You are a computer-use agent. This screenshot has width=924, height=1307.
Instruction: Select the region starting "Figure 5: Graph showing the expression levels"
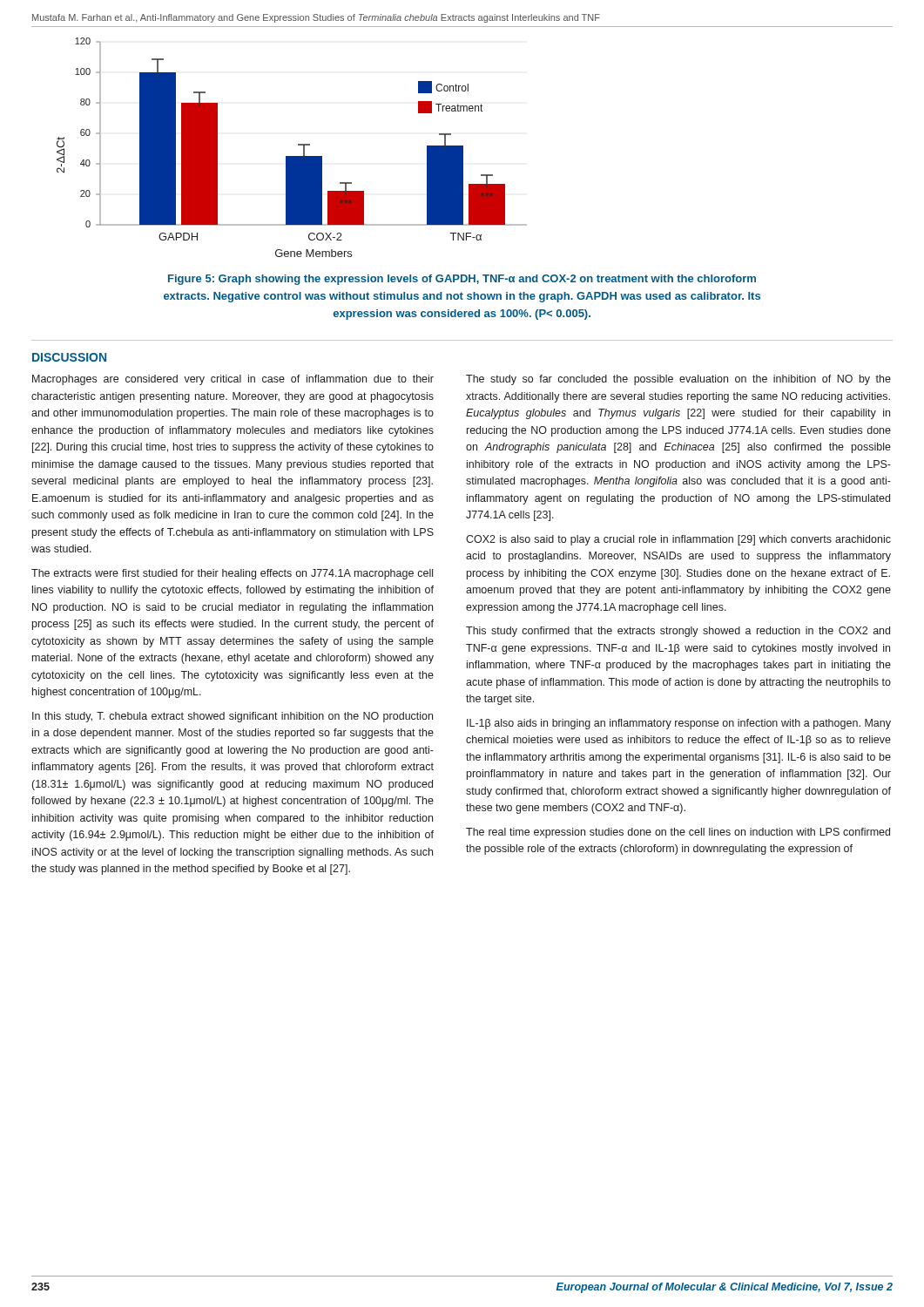click(x=462, y=296)
